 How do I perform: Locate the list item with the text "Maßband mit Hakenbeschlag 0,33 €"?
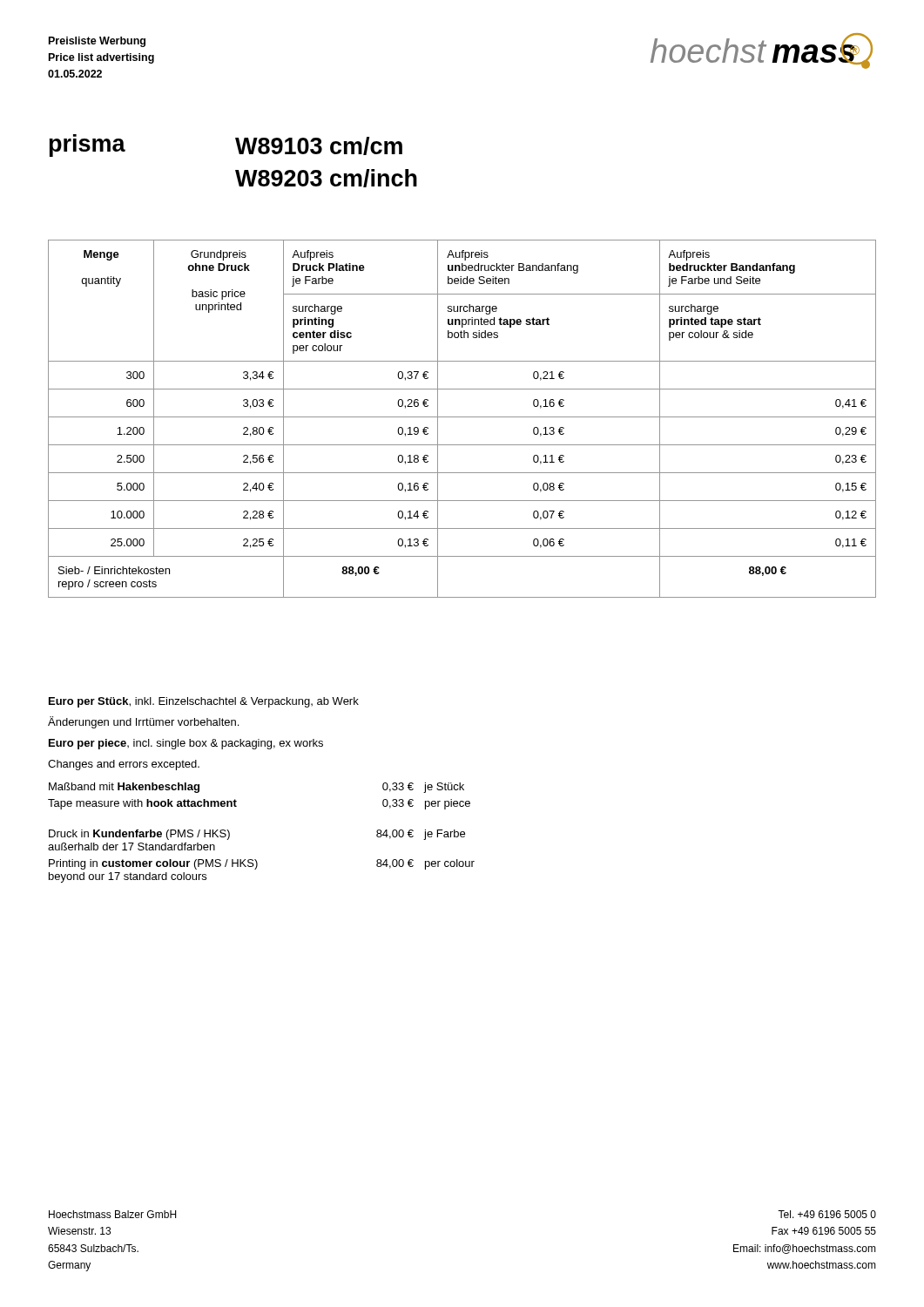[121, 786]
